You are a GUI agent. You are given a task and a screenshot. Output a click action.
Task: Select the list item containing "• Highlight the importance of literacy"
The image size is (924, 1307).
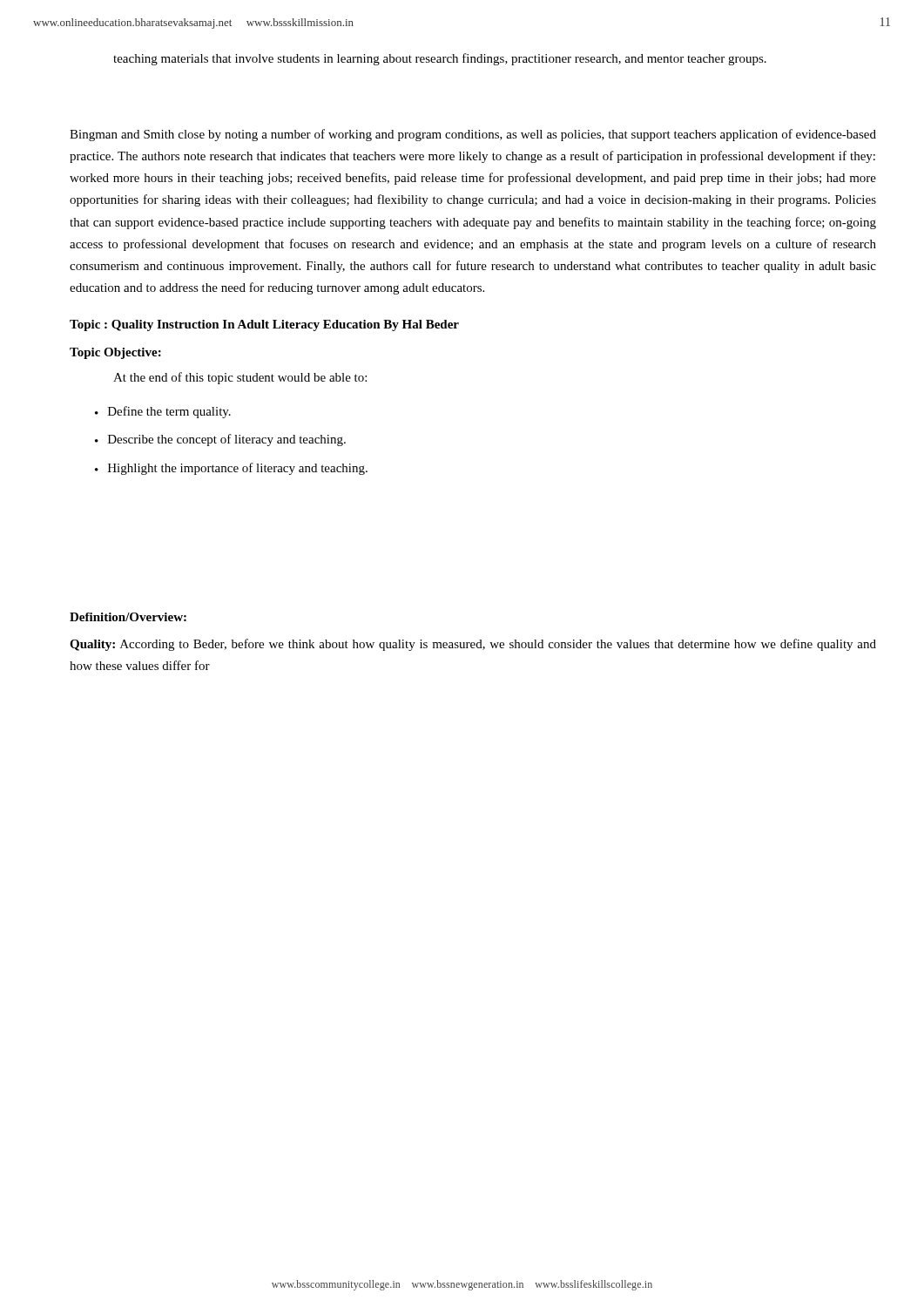tap(231, 469)
